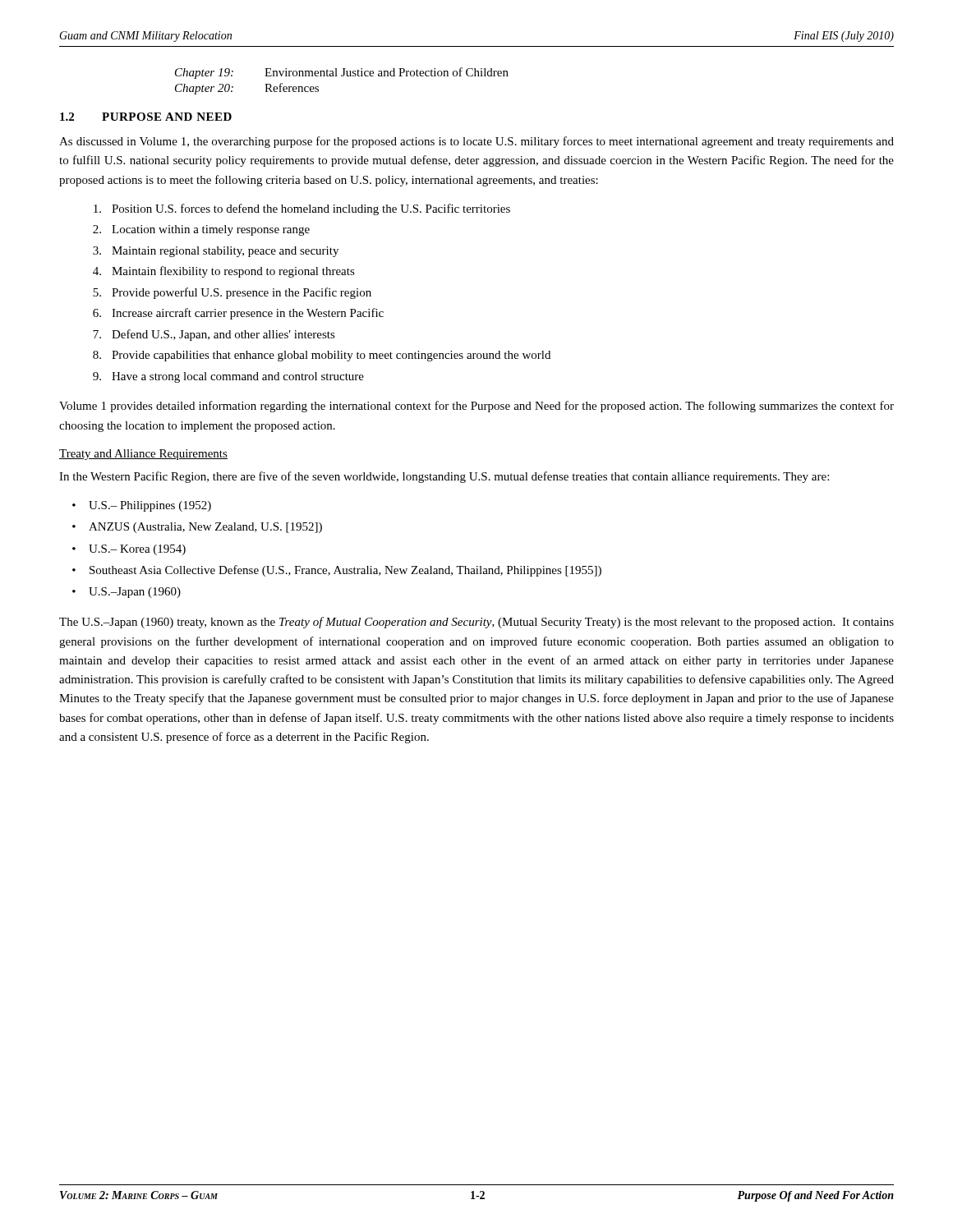The height and width of the screenshot is (1232, 953).
Task: Select the section header that says "Treaty and Alliance Requirements"
Action: click(143, 453)
